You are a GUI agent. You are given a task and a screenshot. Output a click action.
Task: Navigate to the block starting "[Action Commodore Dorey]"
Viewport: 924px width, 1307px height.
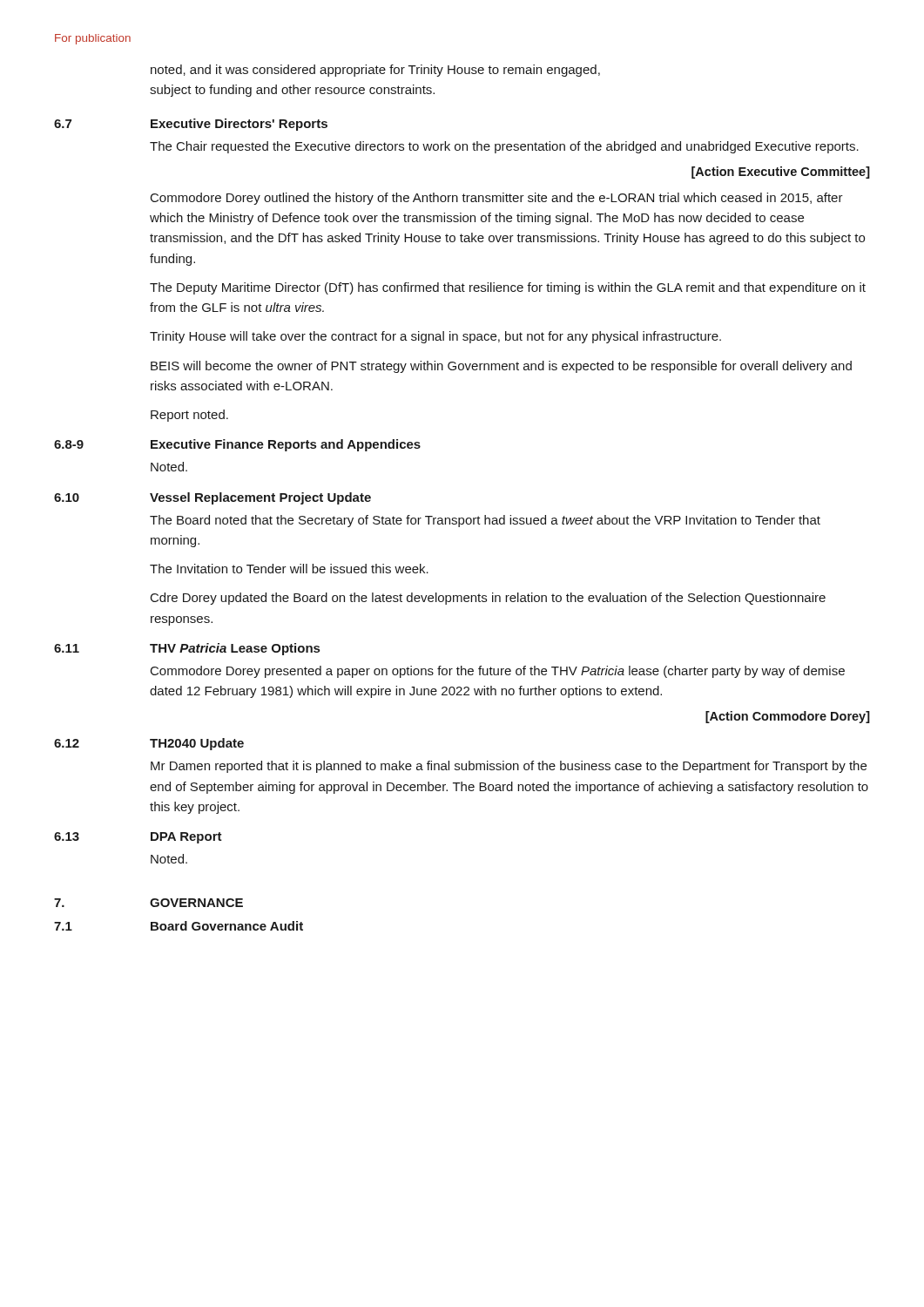point(788,716)
